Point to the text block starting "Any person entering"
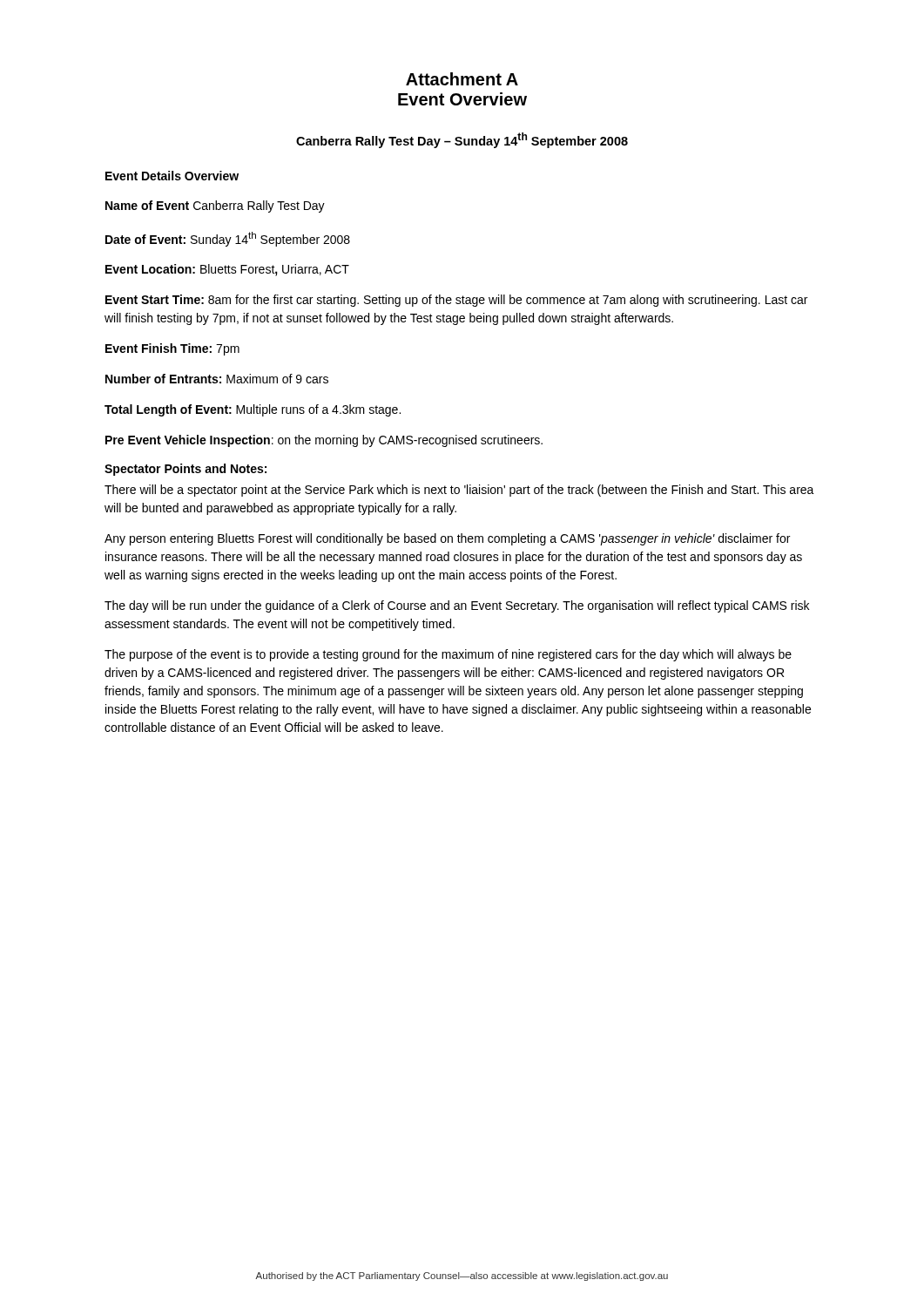 [453, 557]
